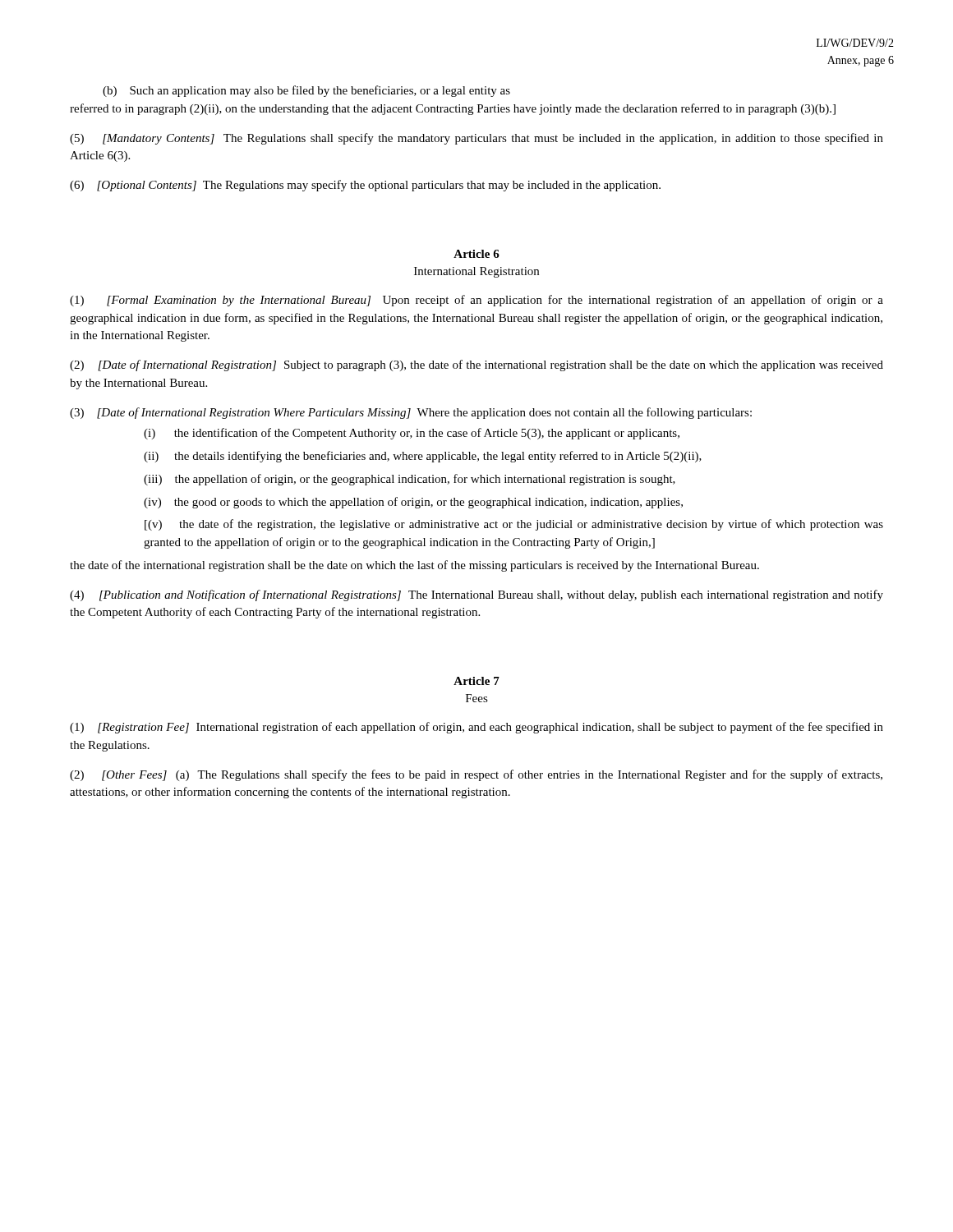Locate the passage starting "(iv) the good or goods to which the"
This screenshot has height=1232, width=953.
414,501
